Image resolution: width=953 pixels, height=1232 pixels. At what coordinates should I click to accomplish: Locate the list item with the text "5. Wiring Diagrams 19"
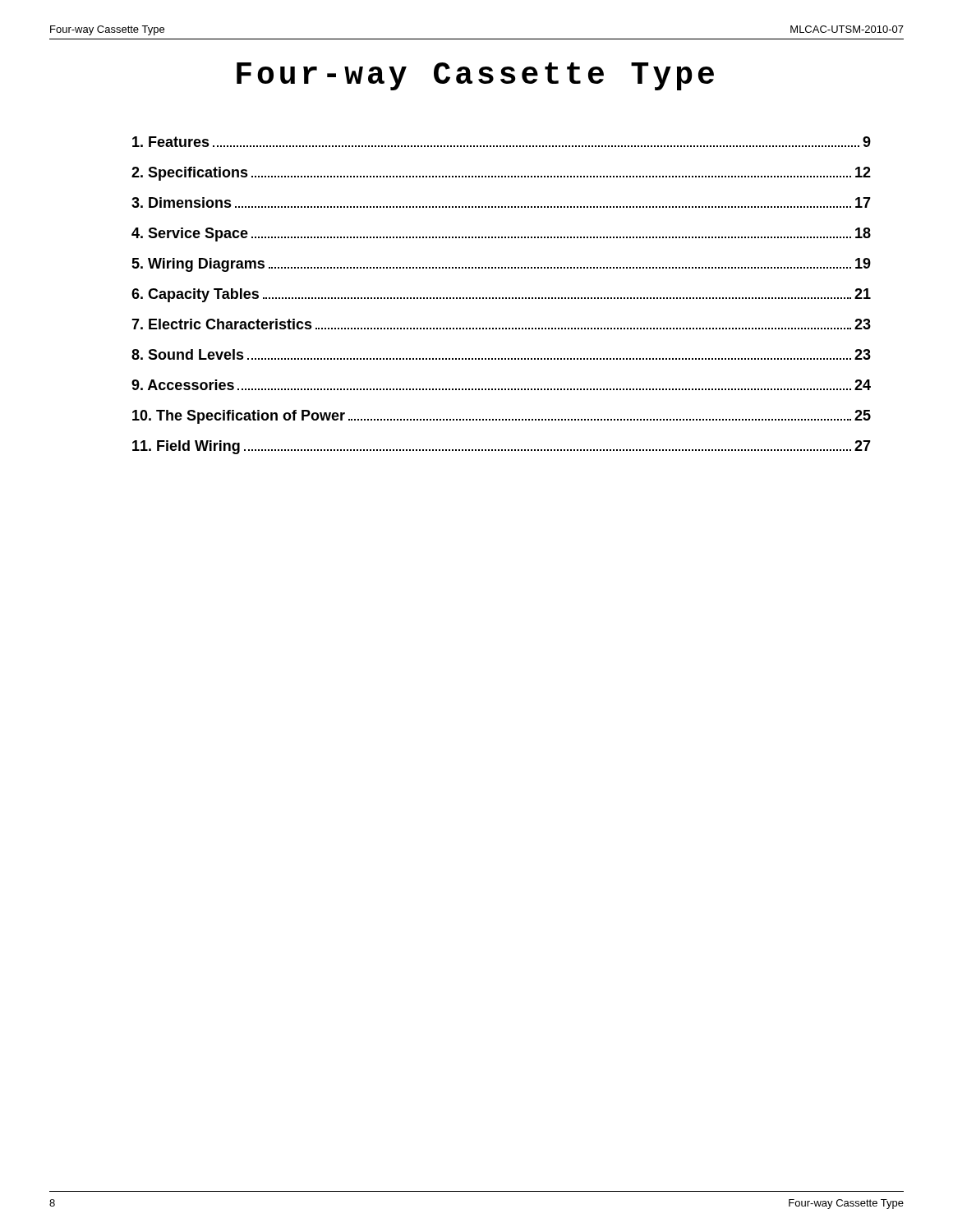pyautogui.click(x=501, y=264)
